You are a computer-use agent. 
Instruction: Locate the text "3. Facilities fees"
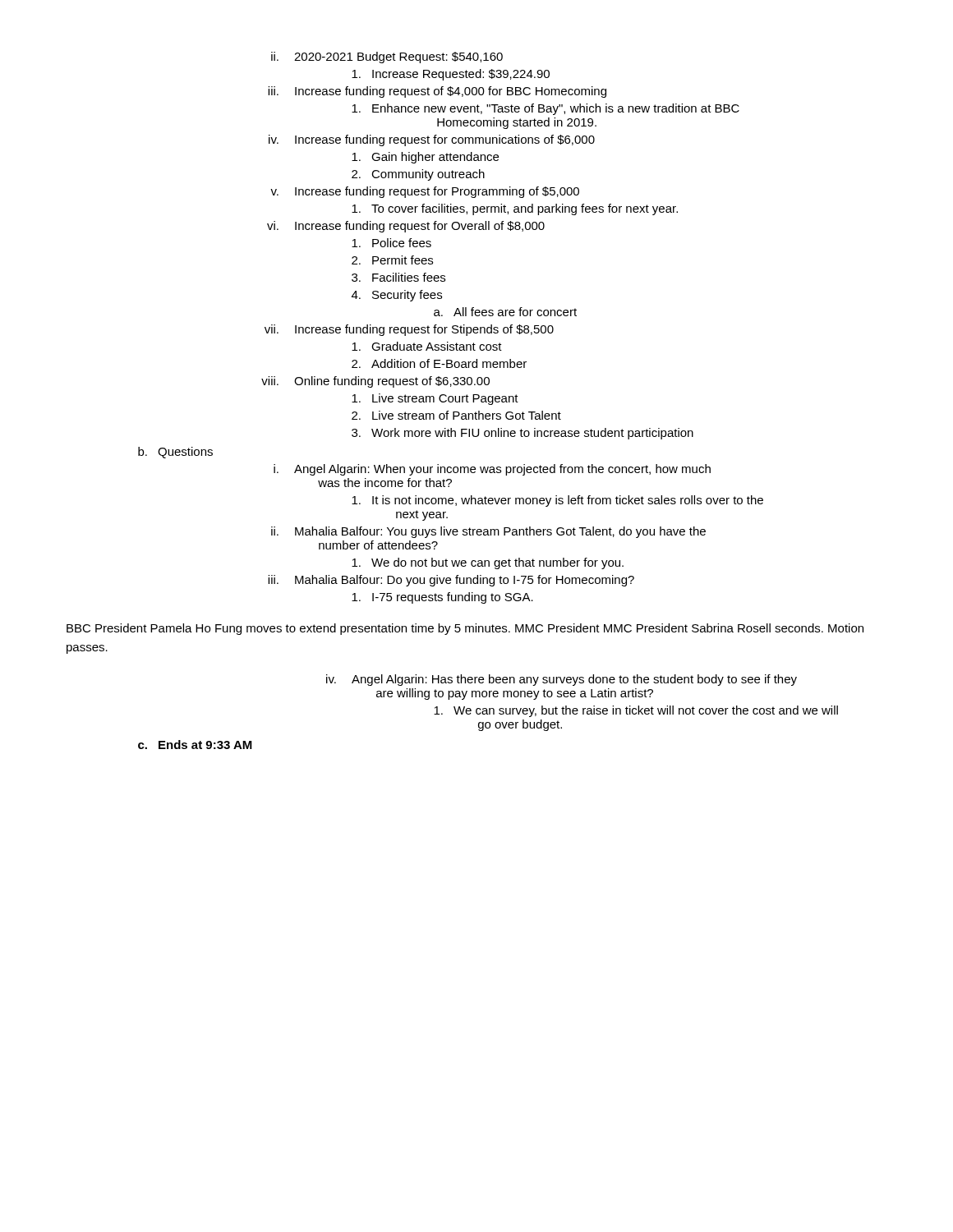tap(396, 277)
